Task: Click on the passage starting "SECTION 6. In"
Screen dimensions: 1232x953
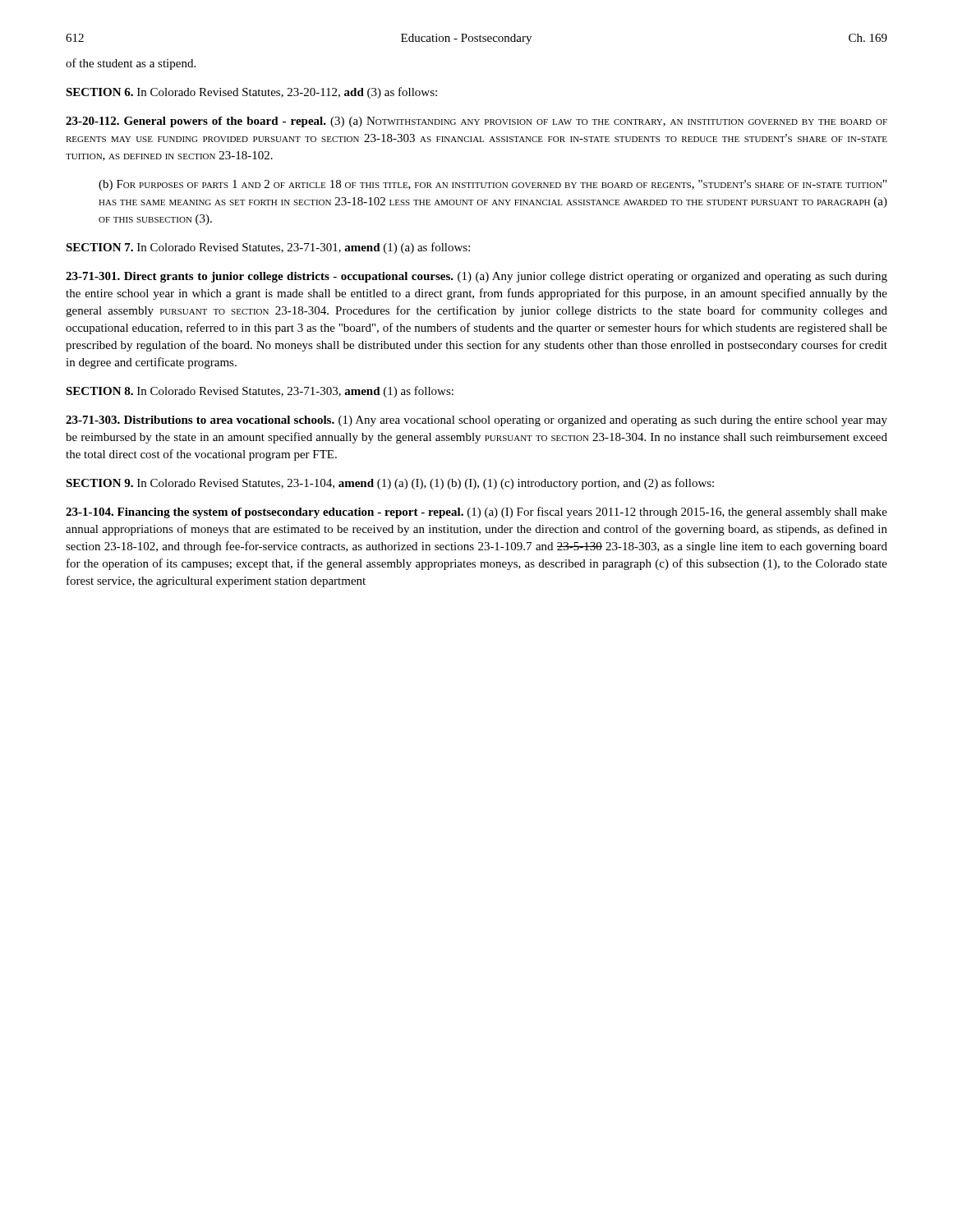Action: [x=251, y=93]
